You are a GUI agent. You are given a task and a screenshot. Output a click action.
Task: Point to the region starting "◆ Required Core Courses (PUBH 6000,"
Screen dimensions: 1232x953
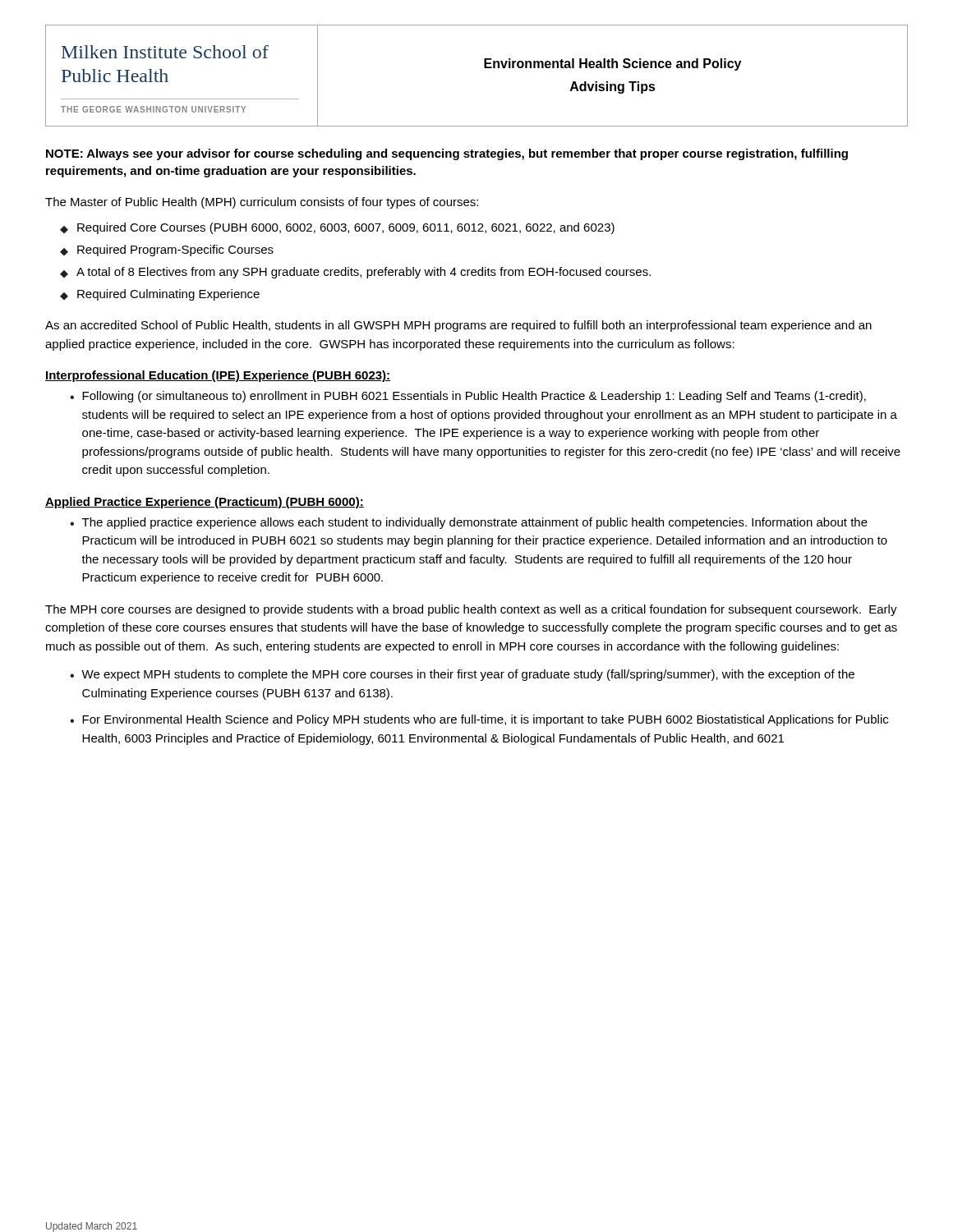[x=337, y=227]
